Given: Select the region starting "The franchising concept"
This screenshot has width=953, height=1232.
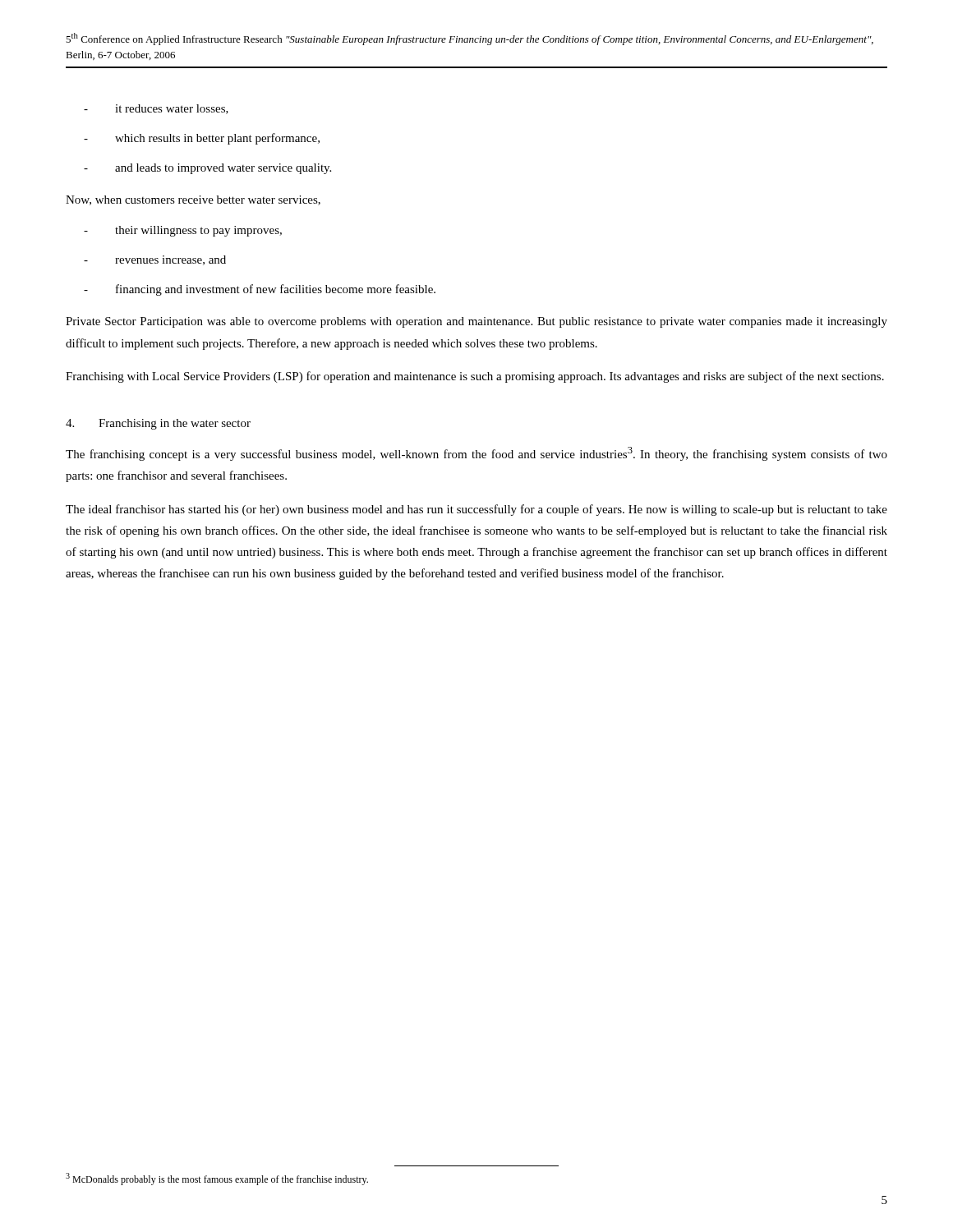Looking at the screenshot, I should pos(476,463).
